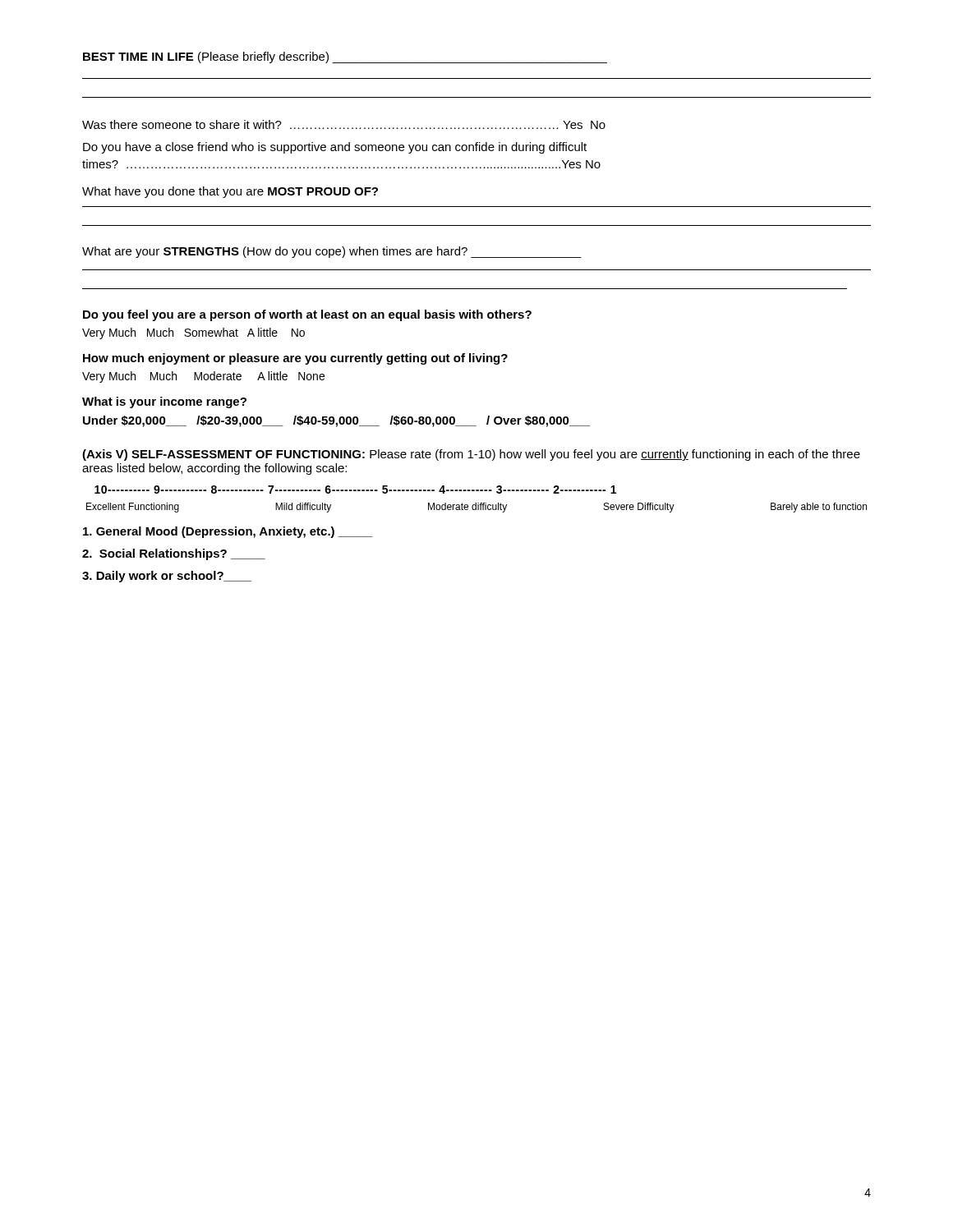This screenshot has width=953, height=1232.
Task: Click on the text block that says "What have you done that you are"
Action: click(230, 191)
